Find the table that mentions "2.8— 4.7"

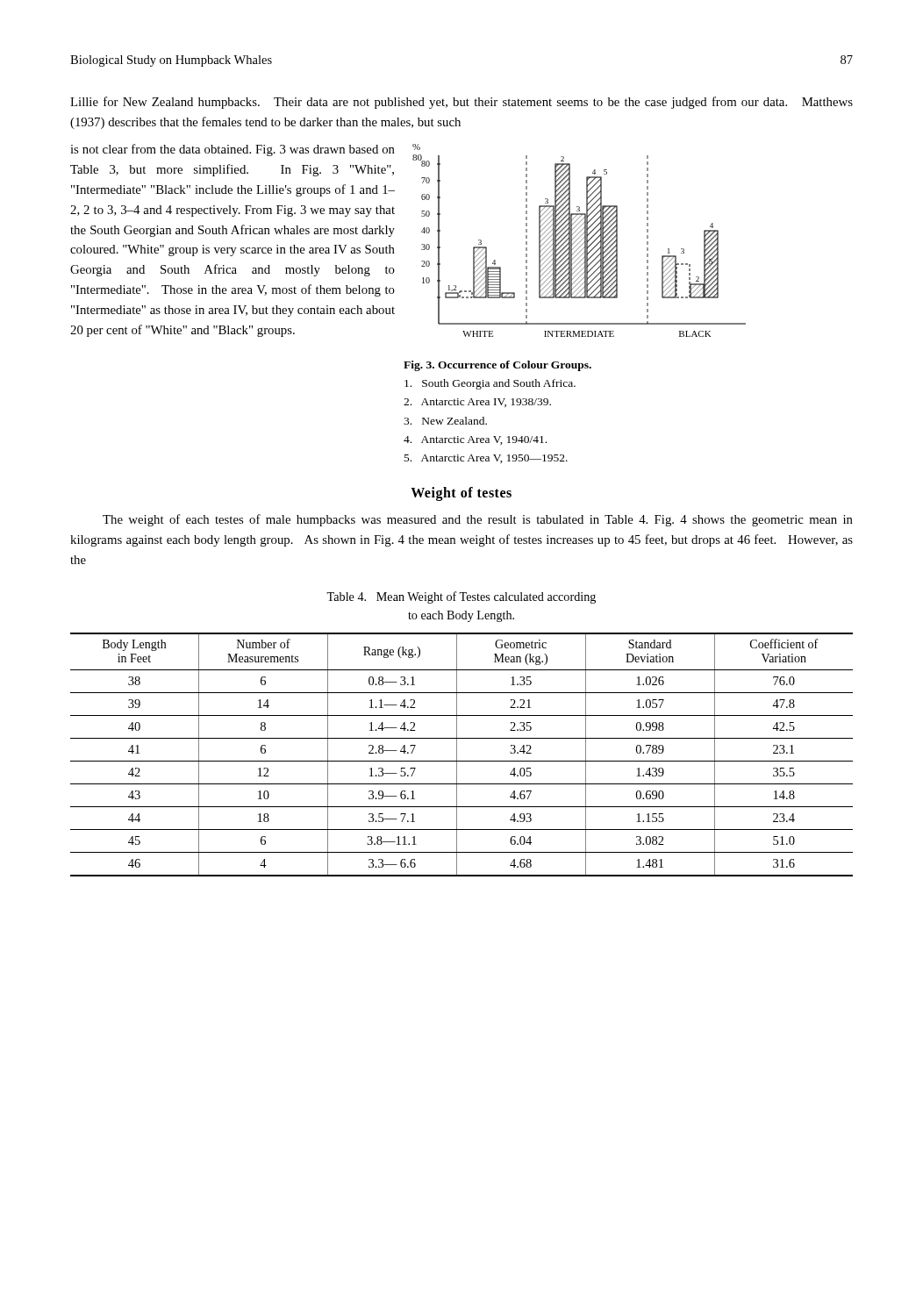[x=462, y=754]
